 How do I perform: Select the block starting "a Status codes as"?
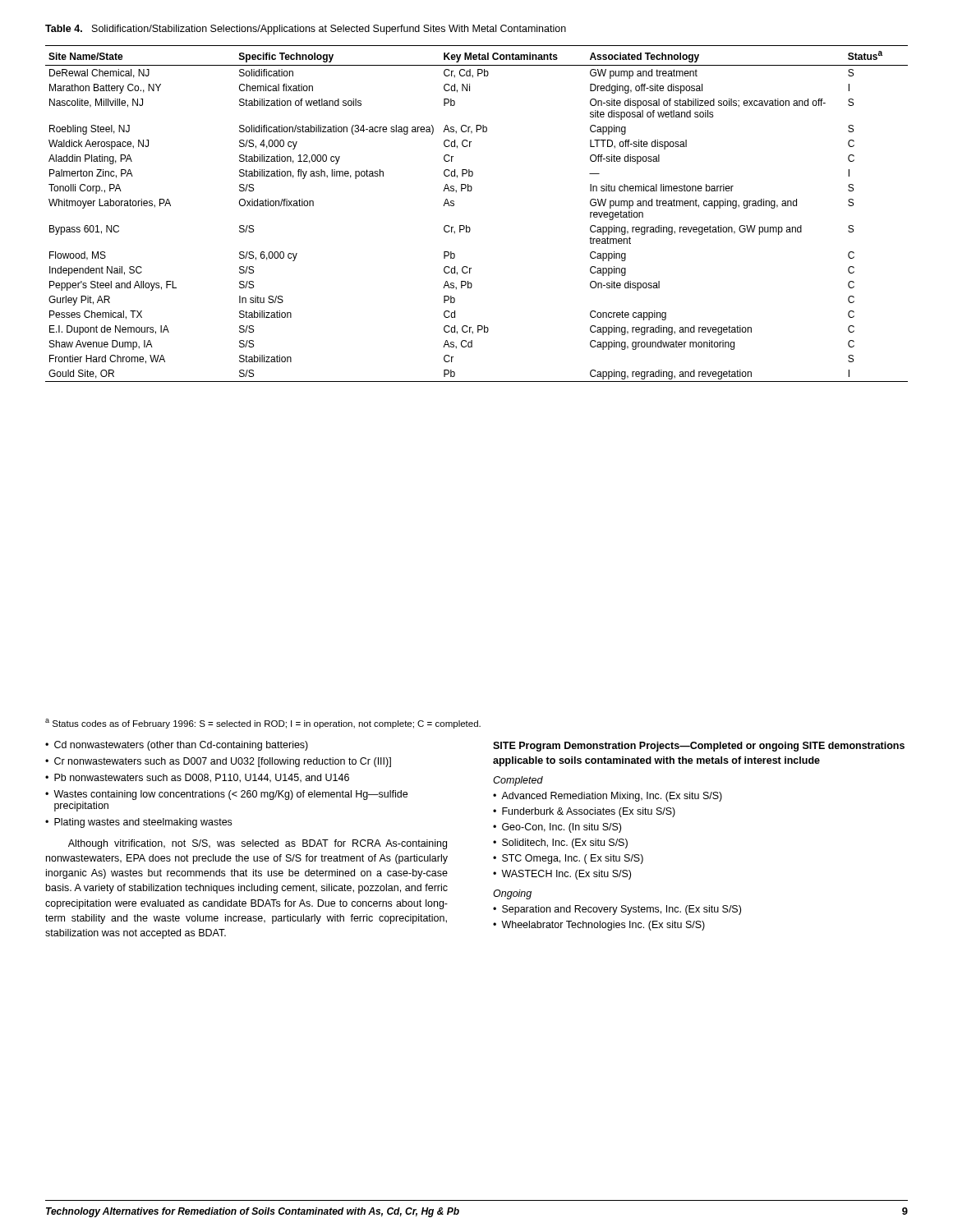tap(263, 722)
